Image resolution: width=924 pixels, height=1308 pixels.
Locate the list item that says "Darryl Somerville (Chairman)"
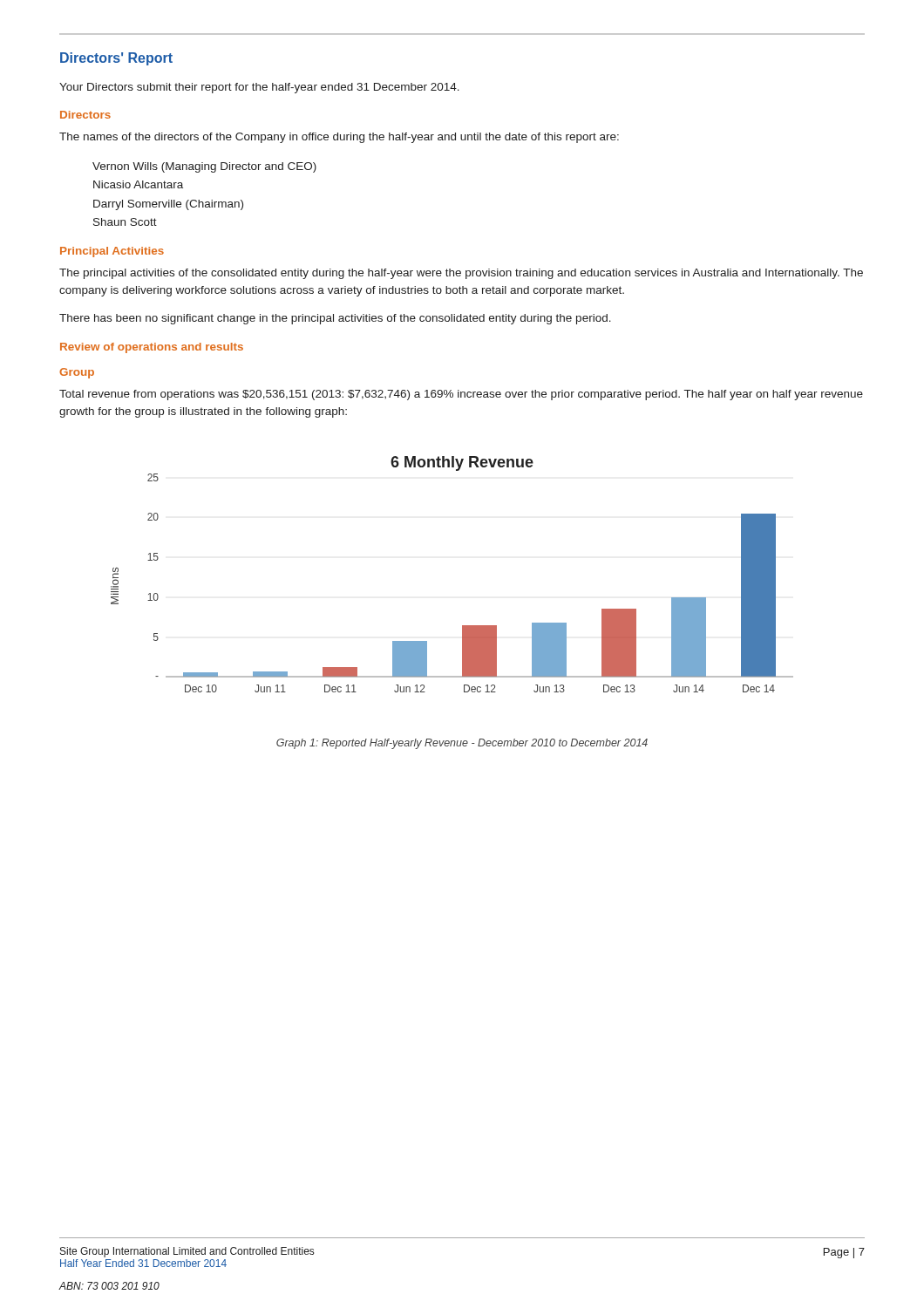(x=168, y=205)
